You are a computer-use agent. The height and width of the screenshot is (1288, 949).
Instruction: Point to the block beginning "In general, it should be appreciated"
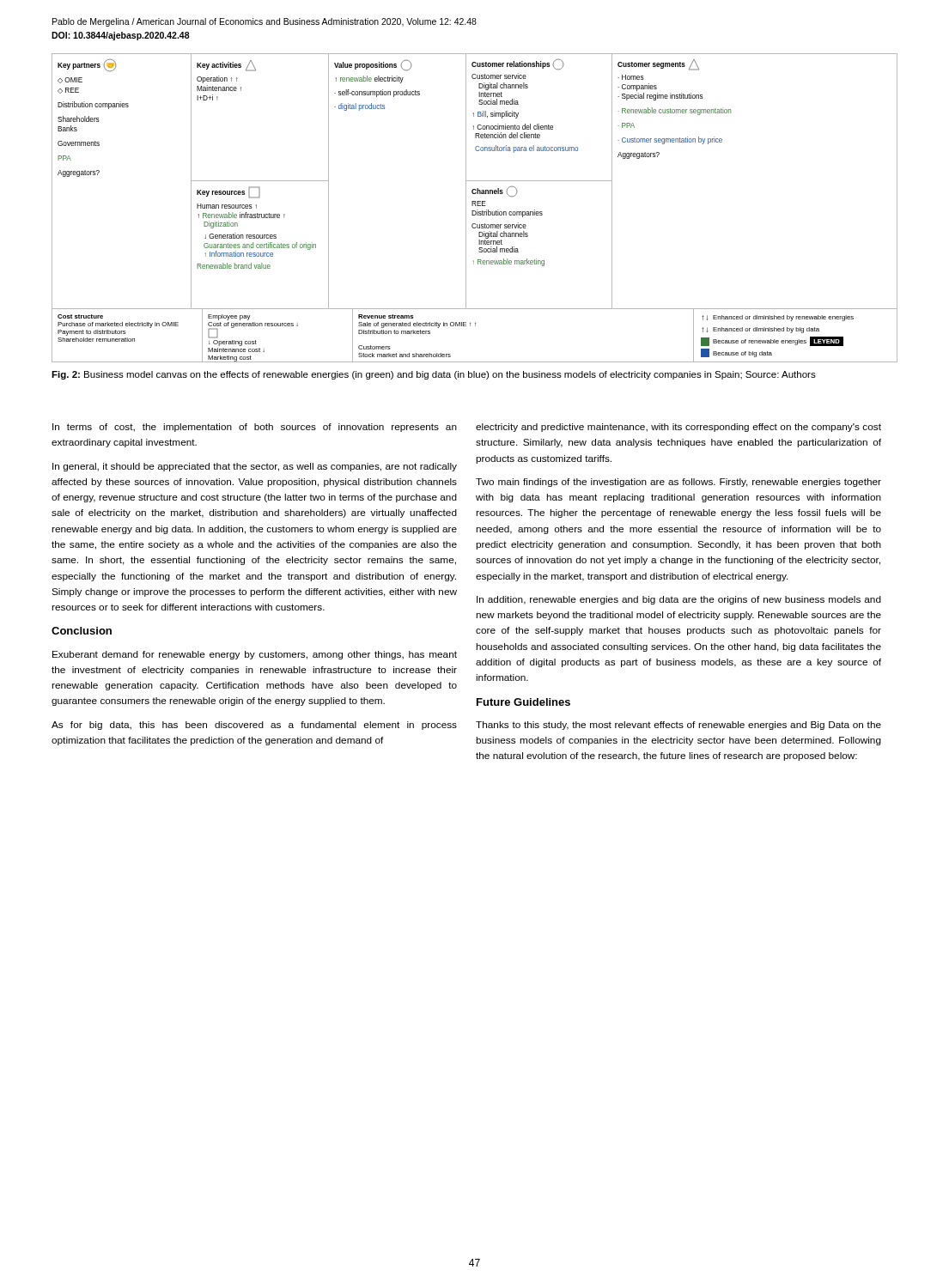254,537
